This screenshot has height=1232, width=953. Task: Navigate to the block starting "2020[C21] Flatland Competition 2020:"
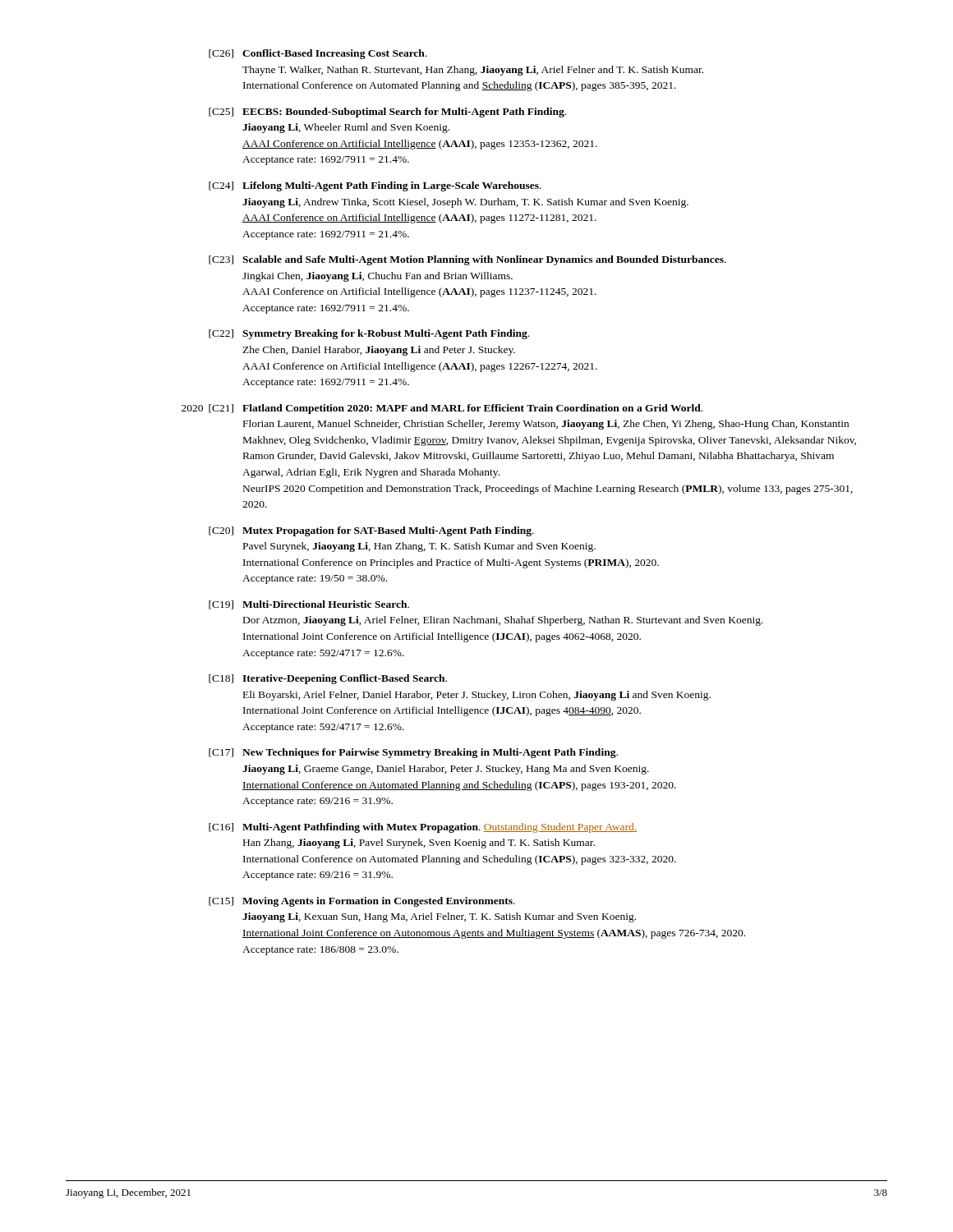click(501, 456)
